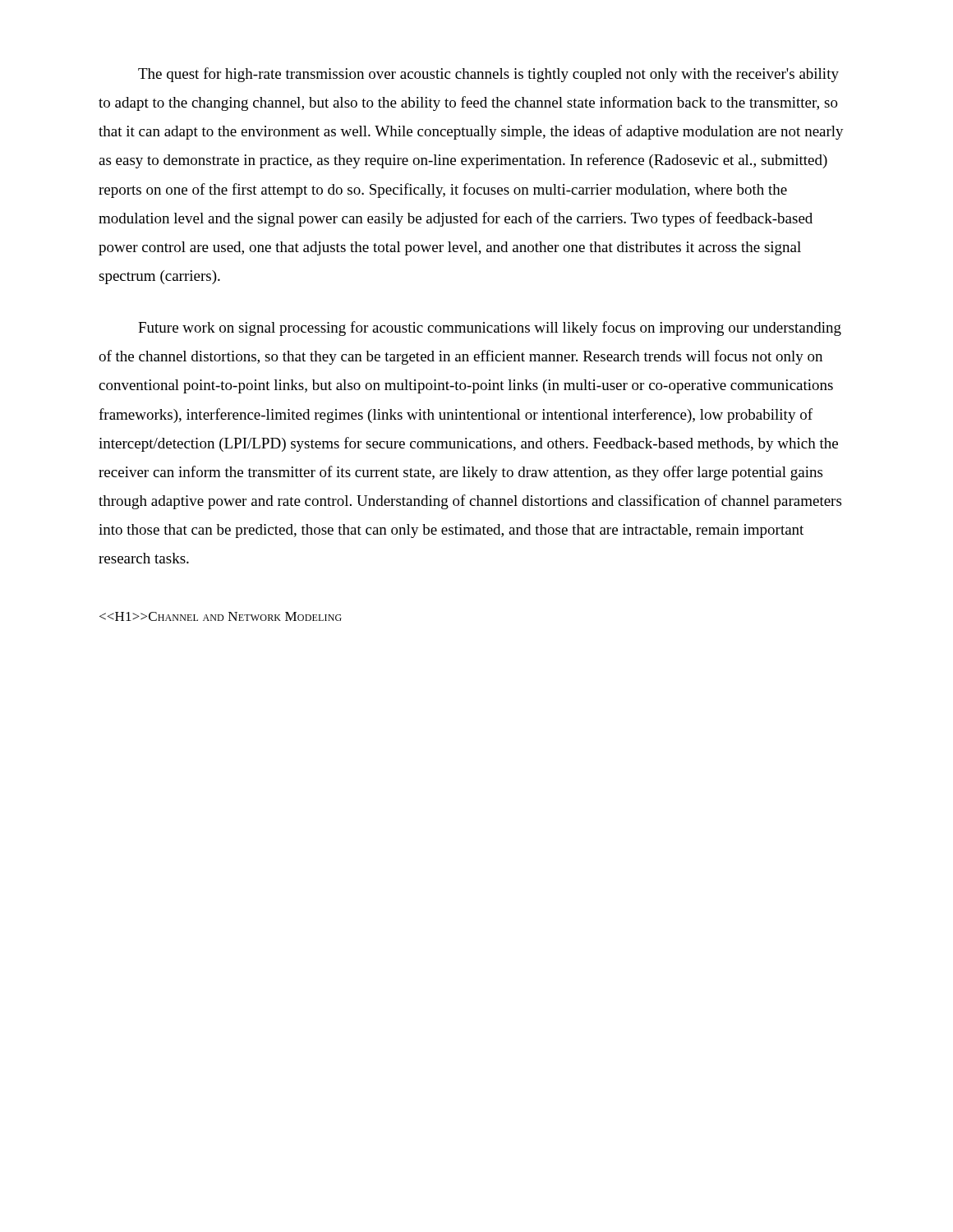
Task: Select the section header with the text ">Channel and Network Modeling"
Action: pyautogui.click(x=220, y=617)
